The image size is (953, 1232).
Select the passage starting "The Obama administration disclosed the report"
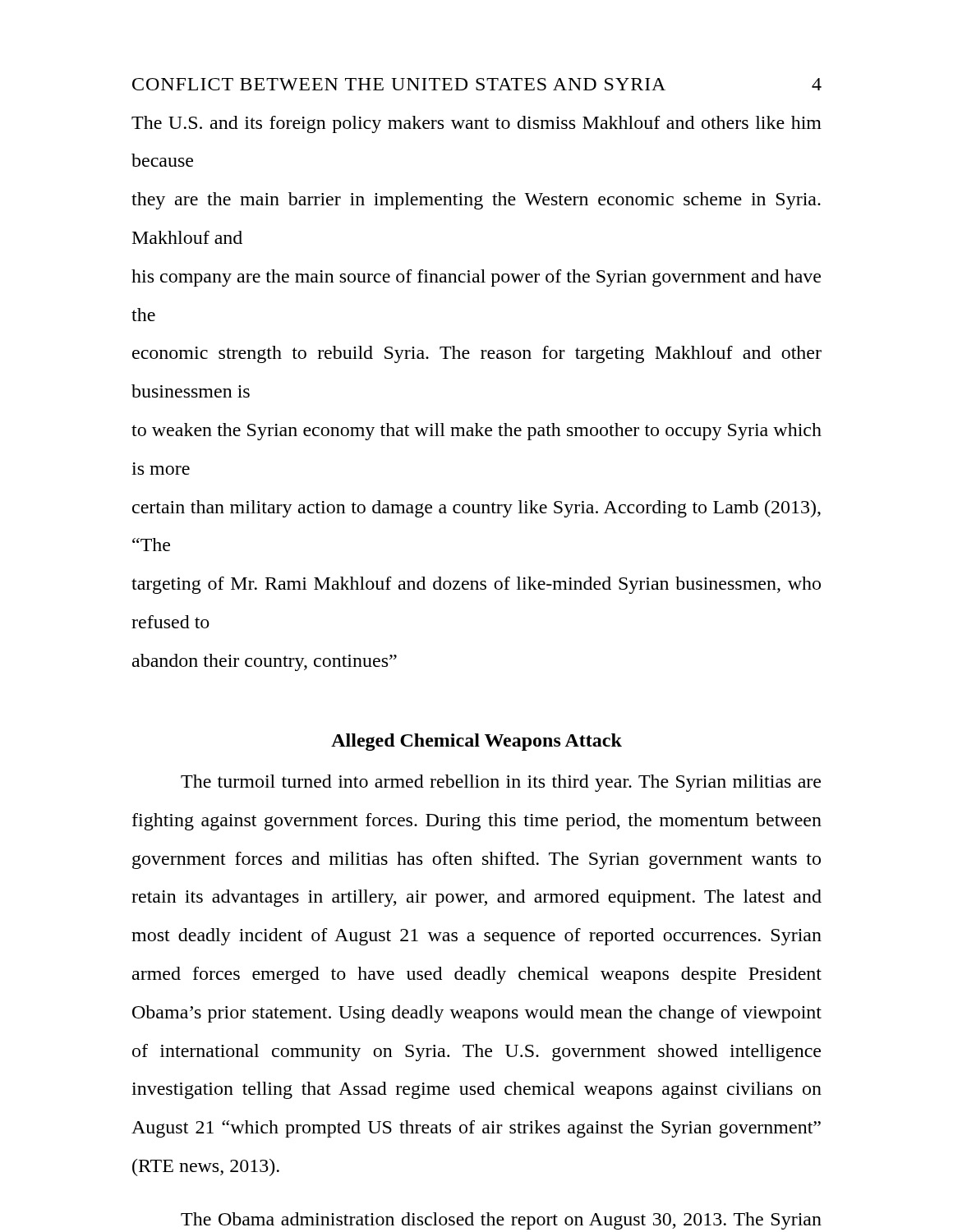pyautogui.click(x=476, y=1220)
